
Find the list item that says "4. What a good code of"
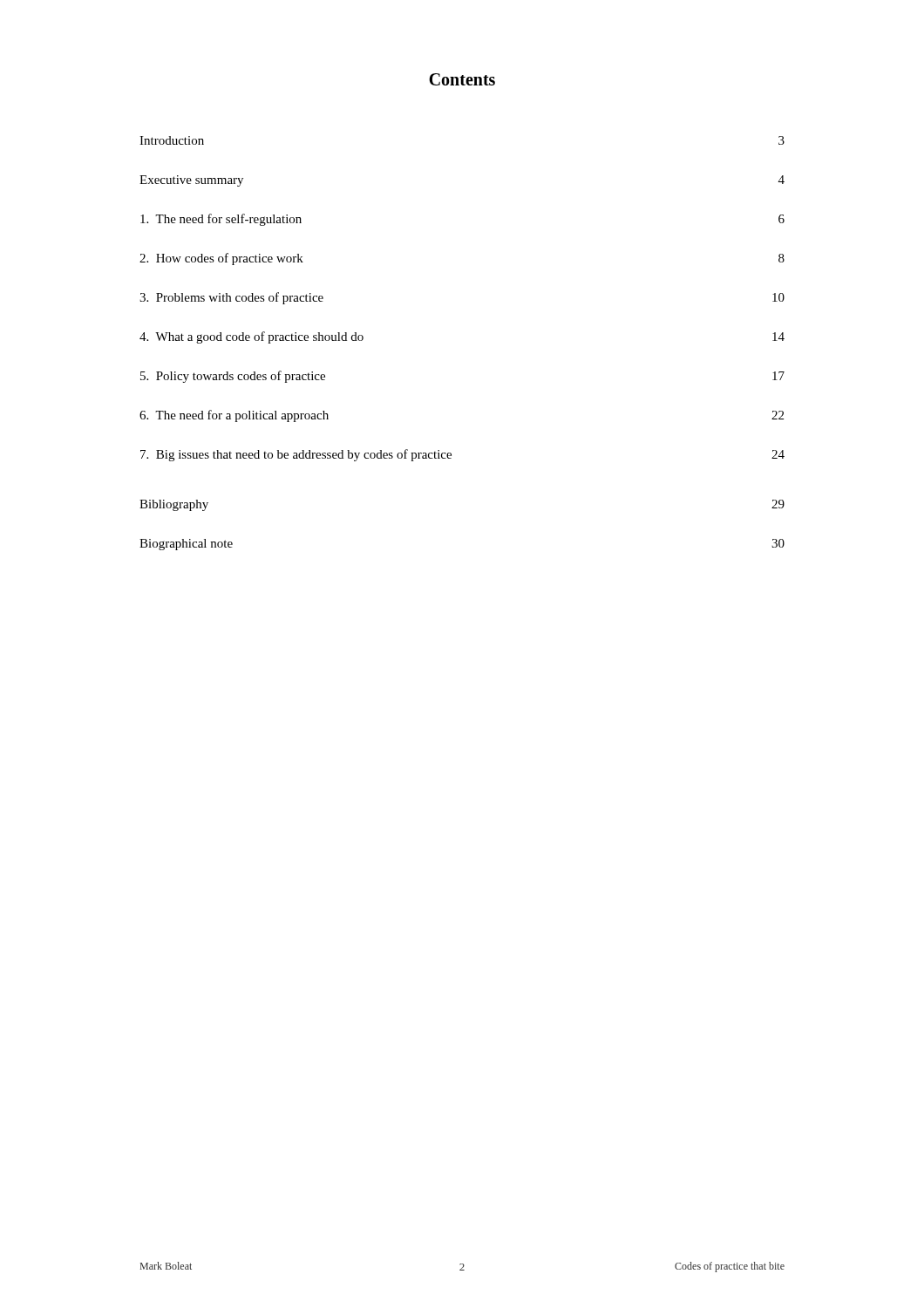click(x=247, y=338)
